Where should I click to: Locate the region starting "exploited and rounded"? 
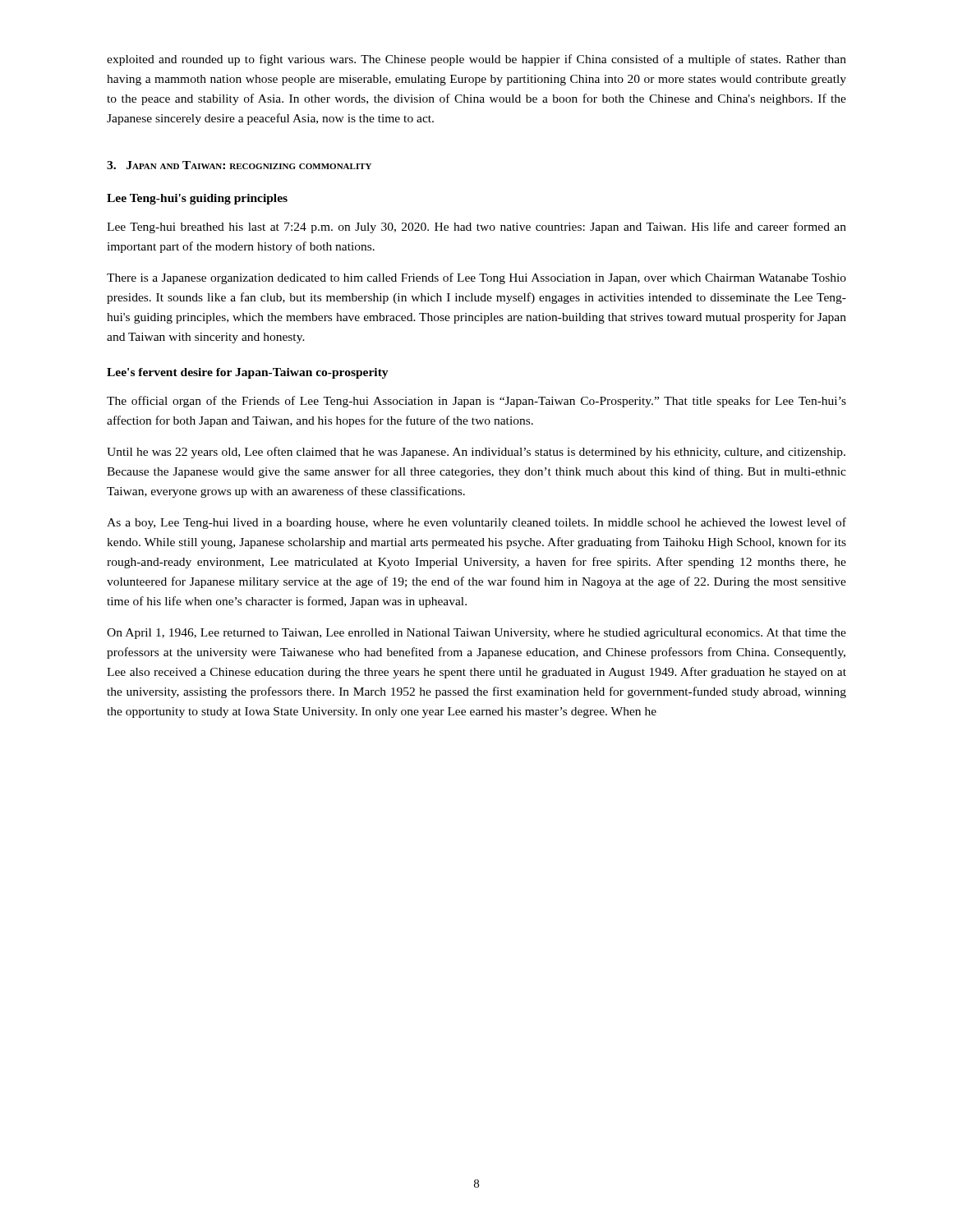[x=476, y=89]
